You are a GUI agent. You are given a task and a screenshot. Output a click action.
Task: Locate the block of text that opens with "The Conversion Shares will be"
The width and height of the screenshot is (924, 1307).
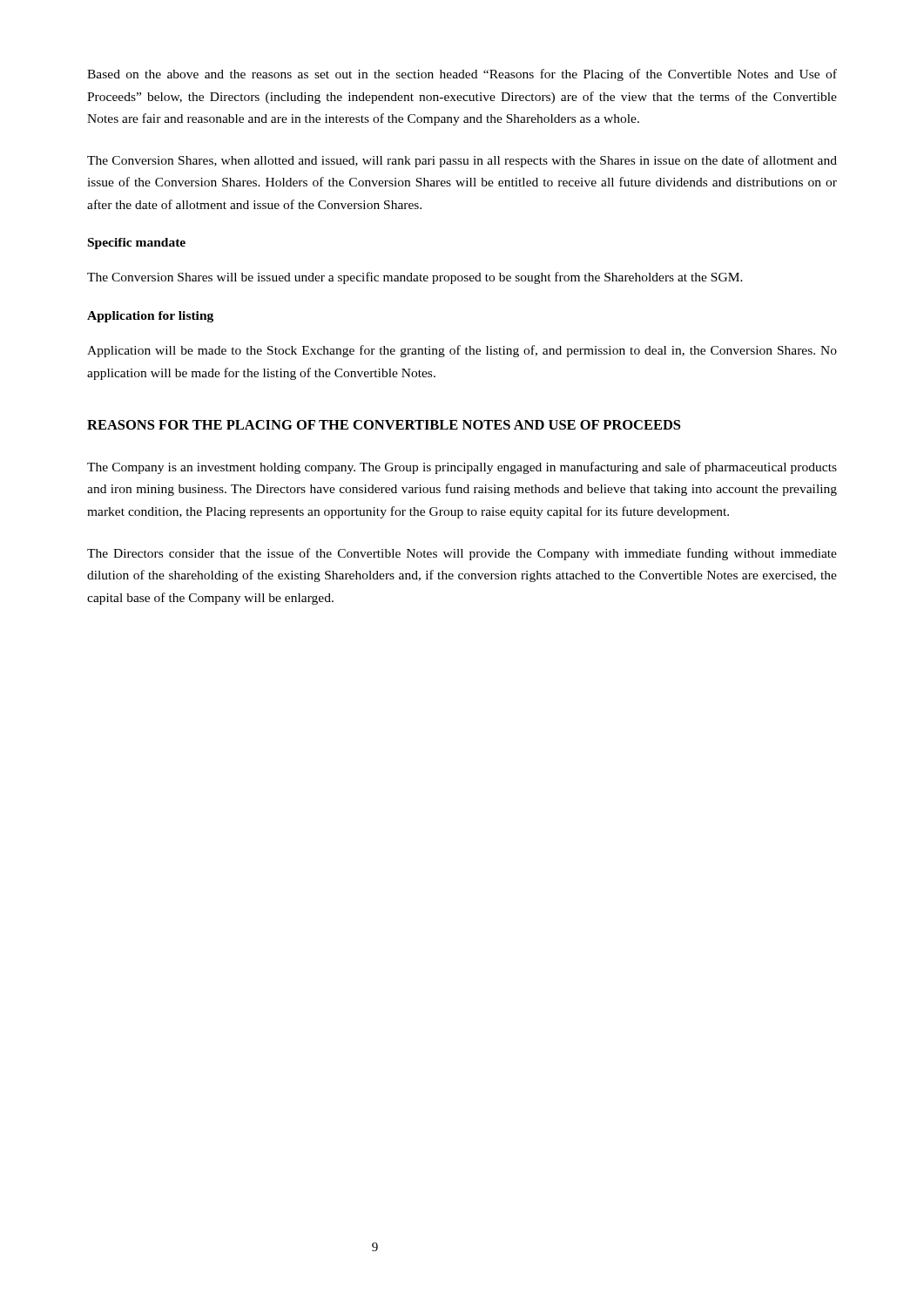pos(415,277)
